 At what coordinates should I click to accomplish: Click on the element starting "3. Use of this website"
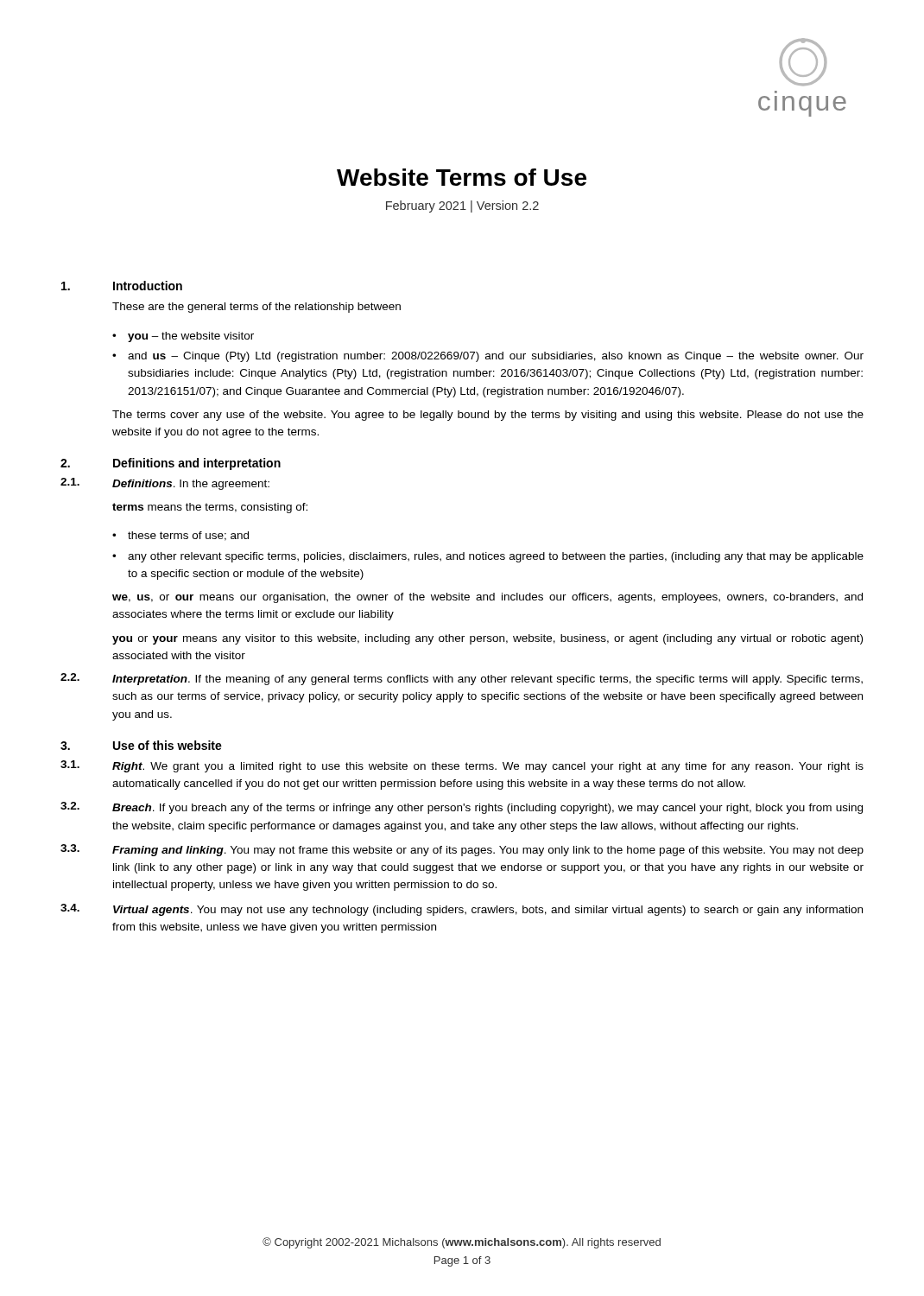tap(141, 745)
